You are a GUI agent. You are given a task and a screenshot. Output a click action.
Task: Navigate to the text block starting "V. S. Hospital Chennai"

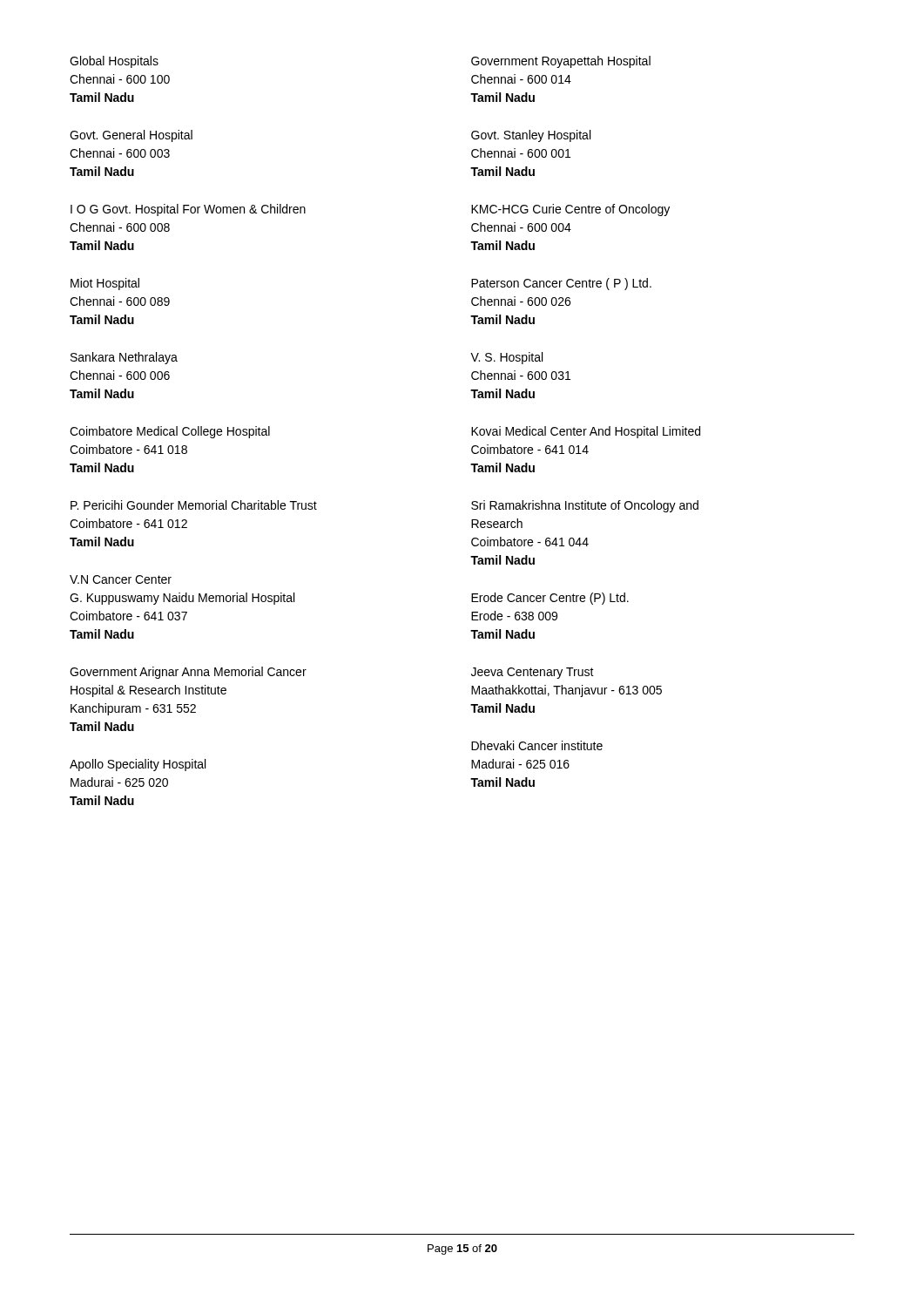(x=506, y=358)
